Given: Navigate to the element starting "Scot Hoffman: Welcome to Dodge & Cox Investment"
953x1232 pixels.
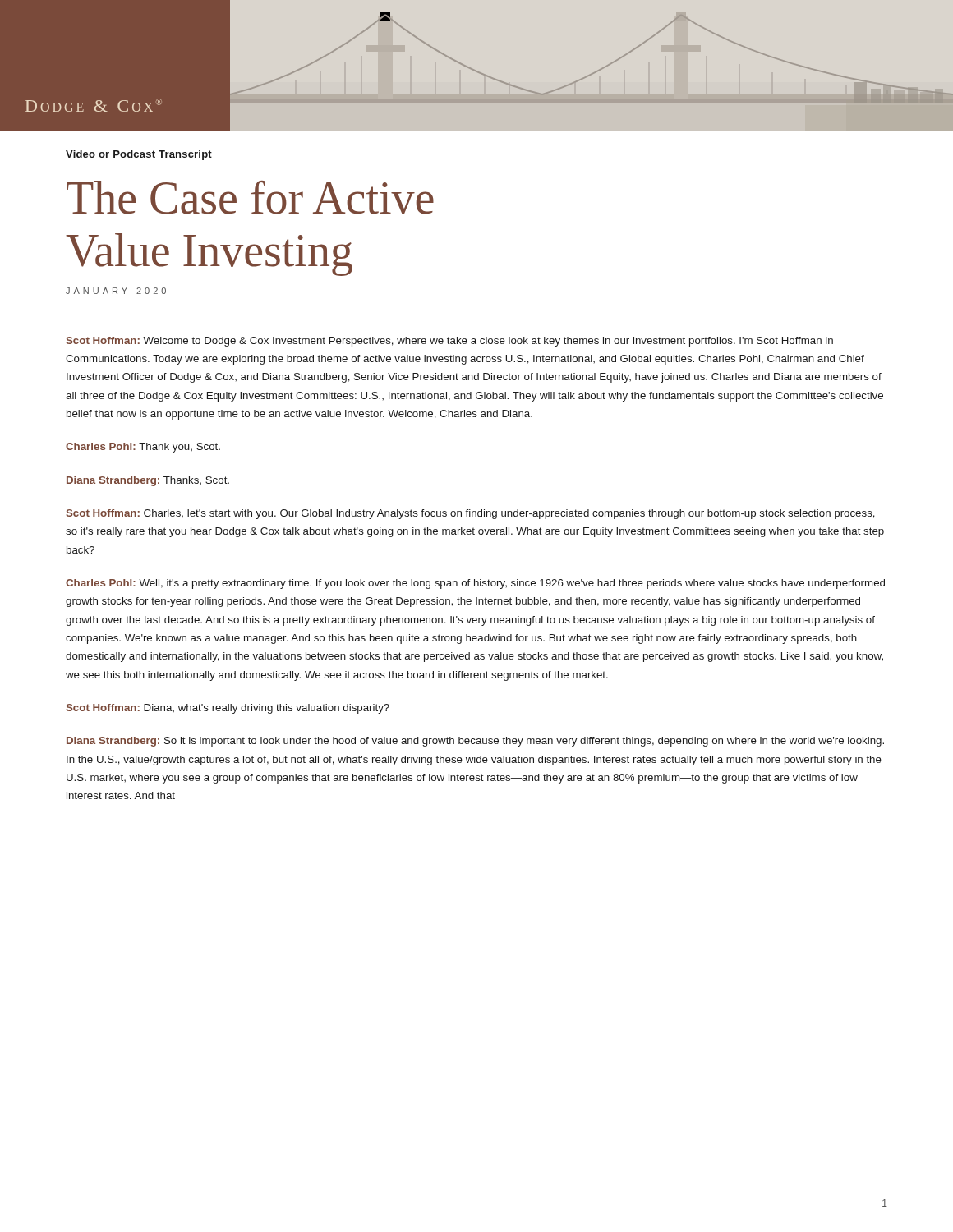Looking at the screenshot, I should click(x=475, y=377).
